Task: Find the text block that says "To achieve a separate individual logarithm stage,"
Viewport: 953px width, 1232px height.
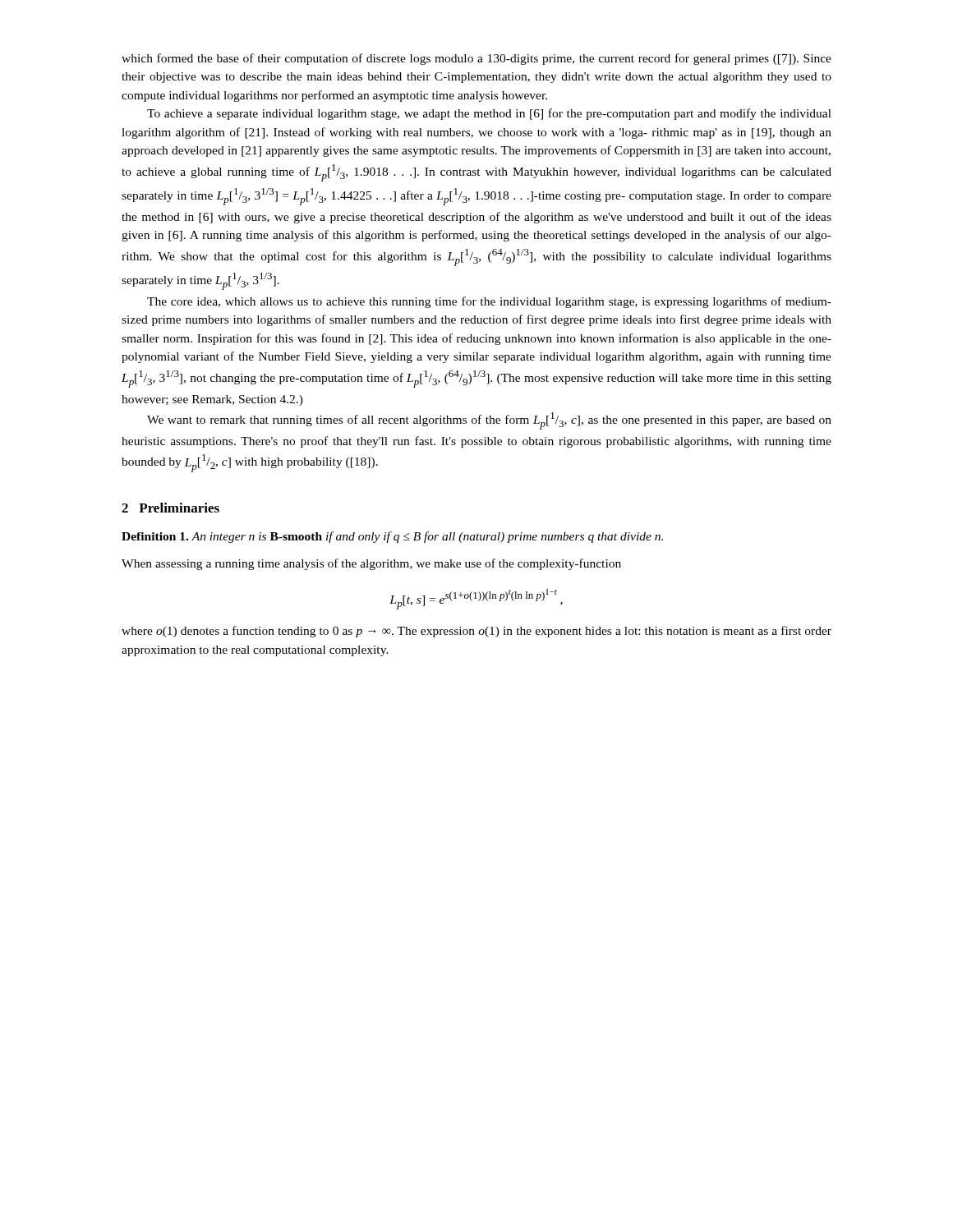Action: tap(476, 198)
